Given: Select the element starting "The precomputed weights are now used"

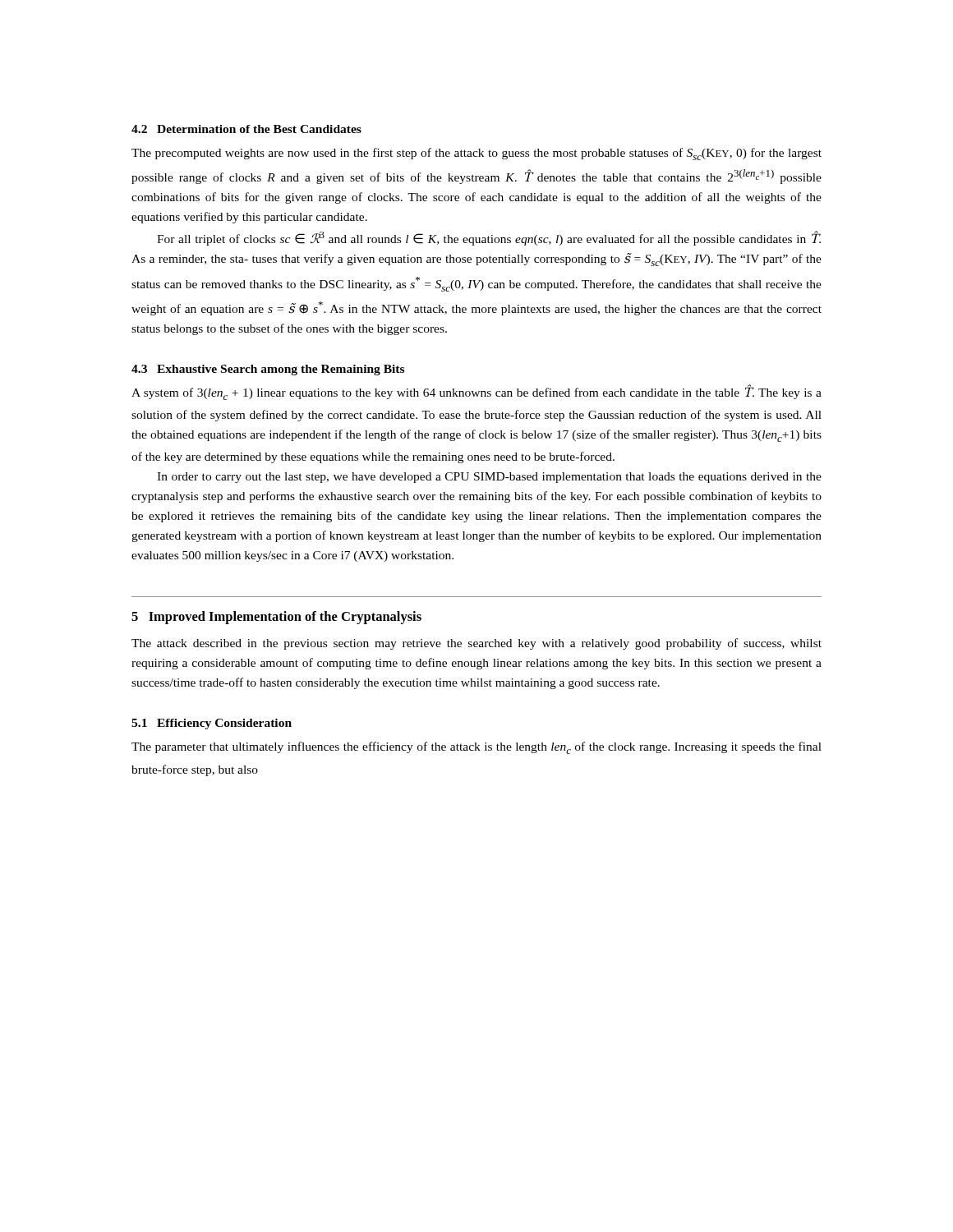Looking at the screenshot, I should tap(476, 241).
